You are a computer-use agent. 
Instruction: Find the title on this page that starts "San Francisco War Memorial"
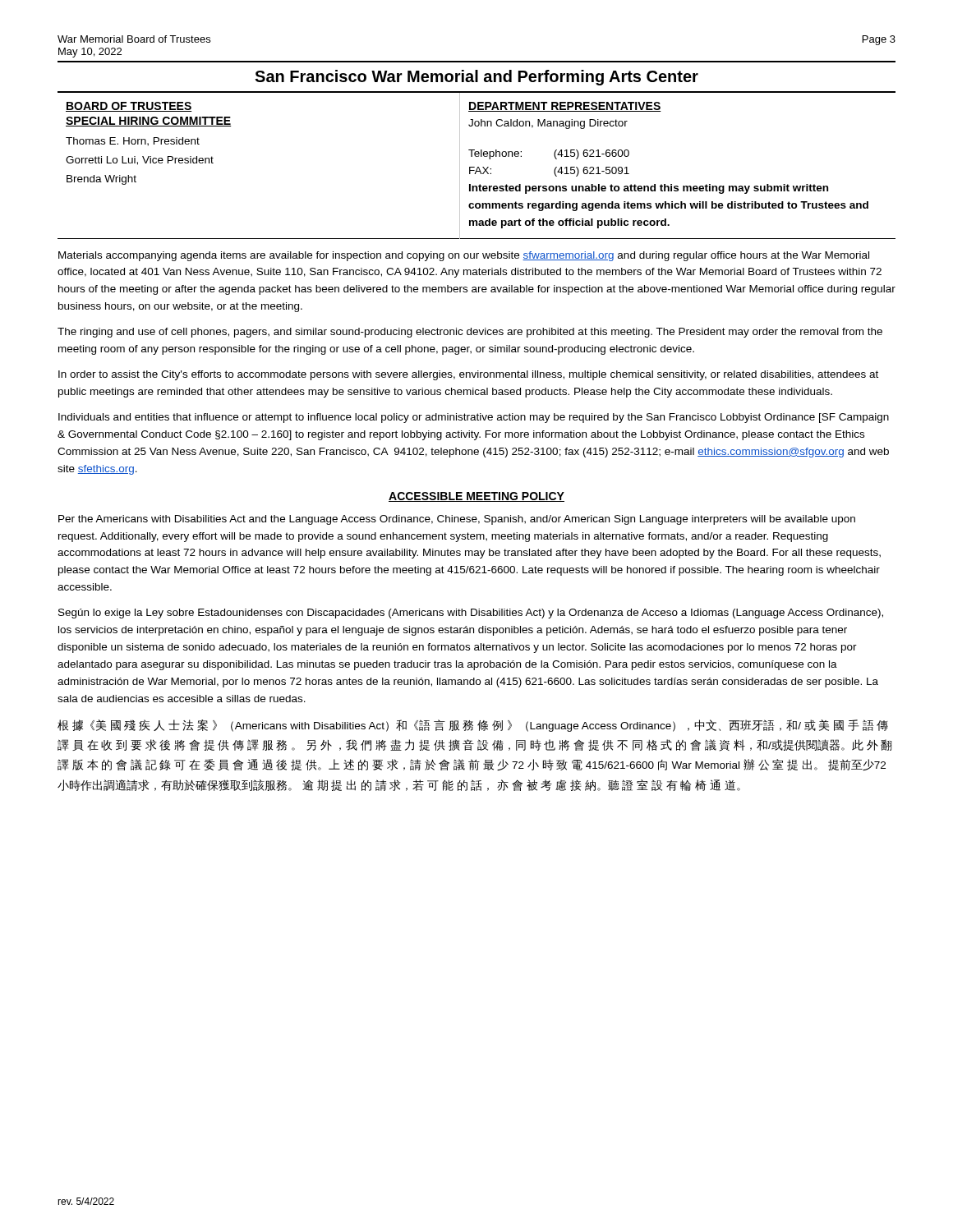tap(476, 76)
